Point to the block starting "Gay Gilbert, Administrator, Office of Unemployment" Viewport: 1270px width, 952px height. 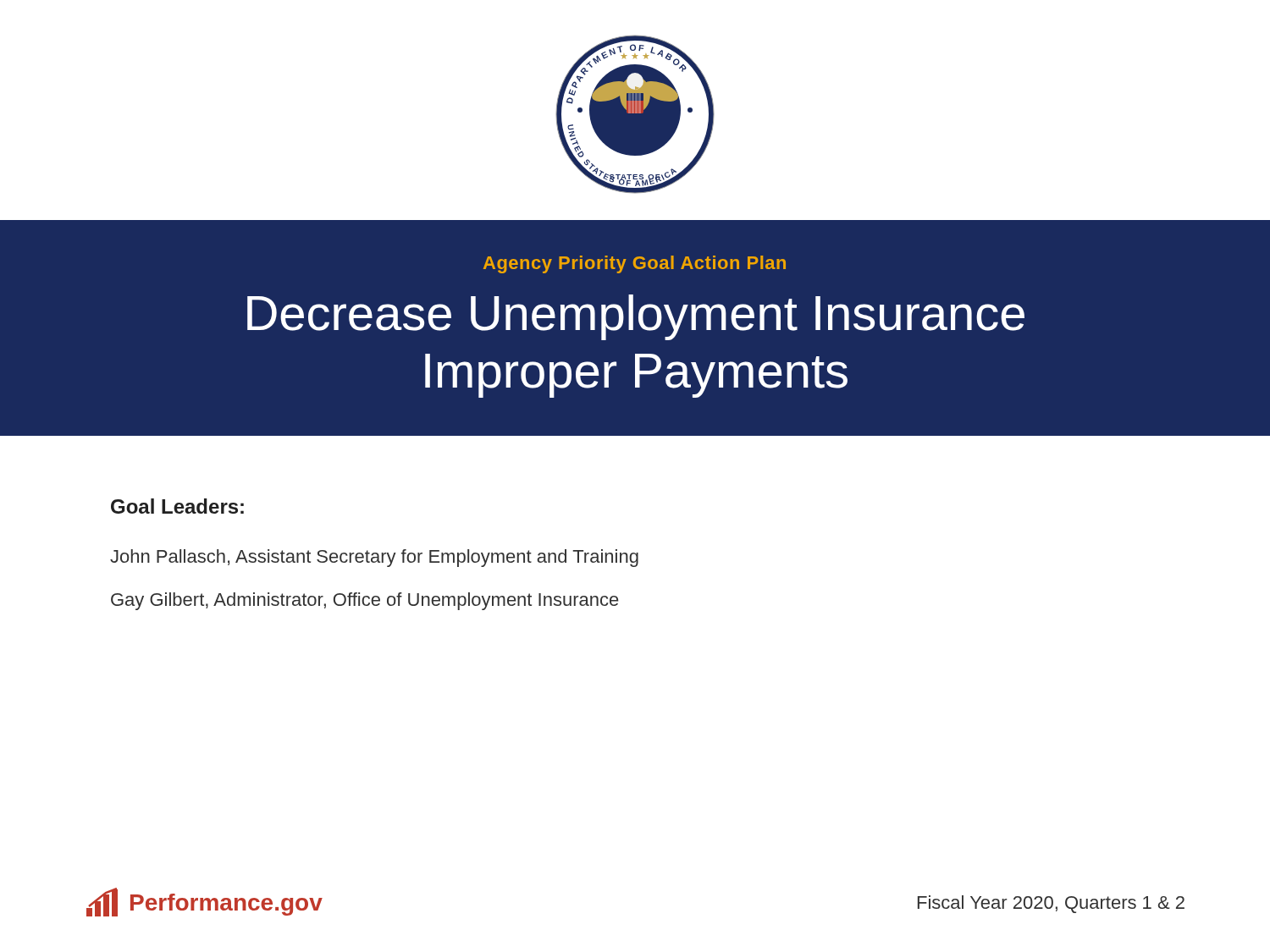pyautogui.click(x=365, y=599)
